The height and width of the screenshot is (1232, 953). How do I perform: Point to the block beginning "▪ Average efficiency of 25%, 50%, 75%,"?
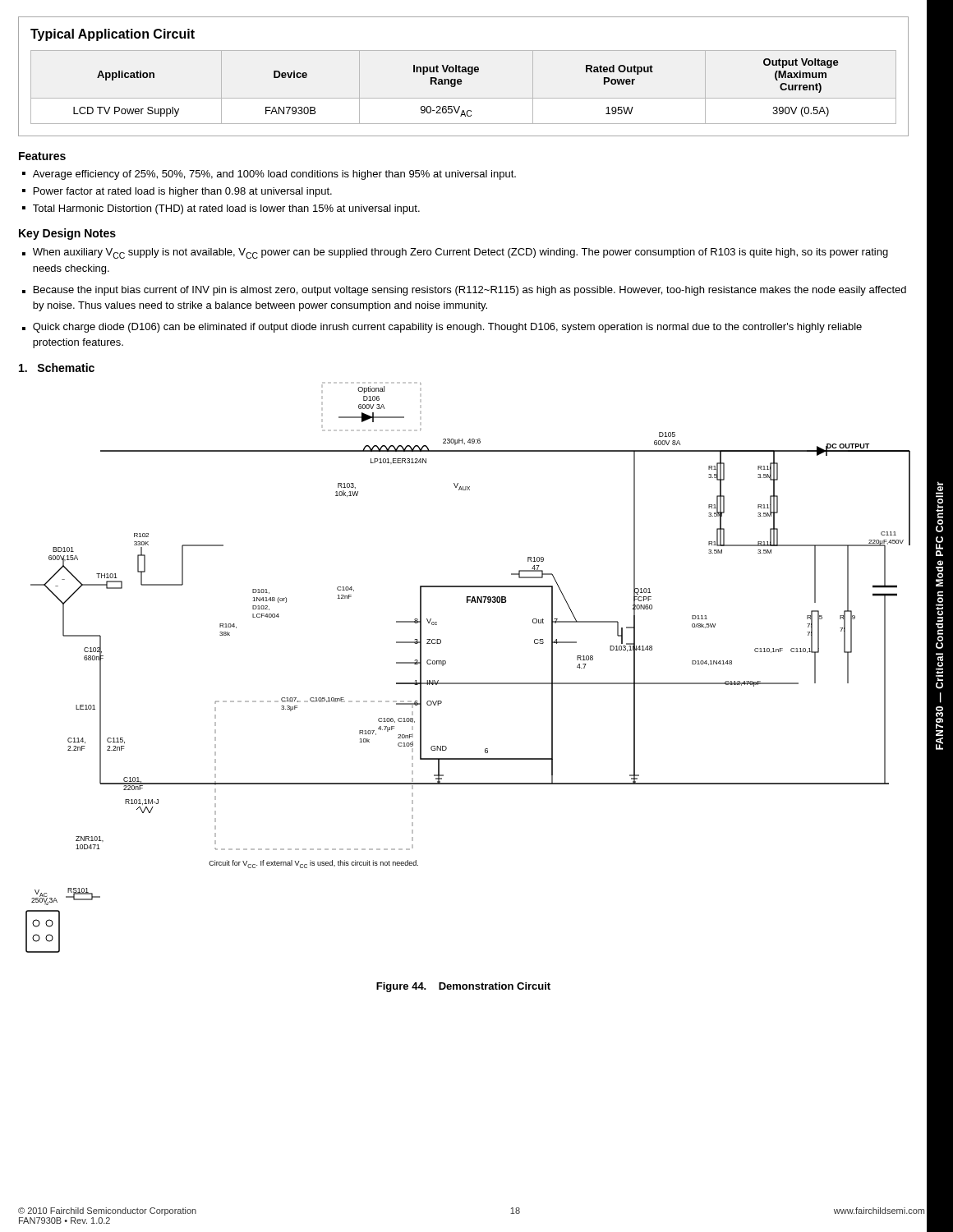pyautogui.click(x=269, y=174)
